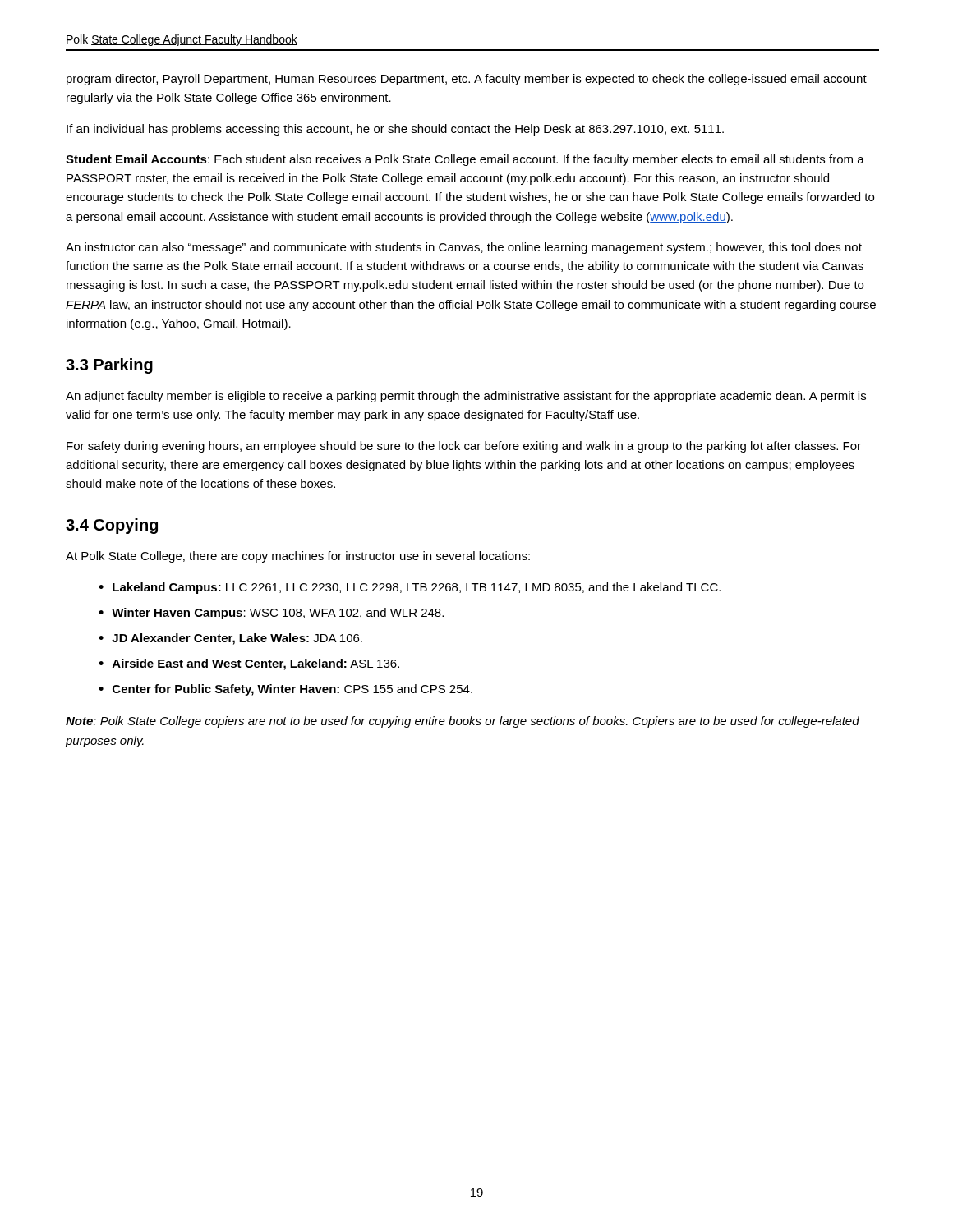Point to the passage starting "• Center for Public Safety,"

coord(286,690)
